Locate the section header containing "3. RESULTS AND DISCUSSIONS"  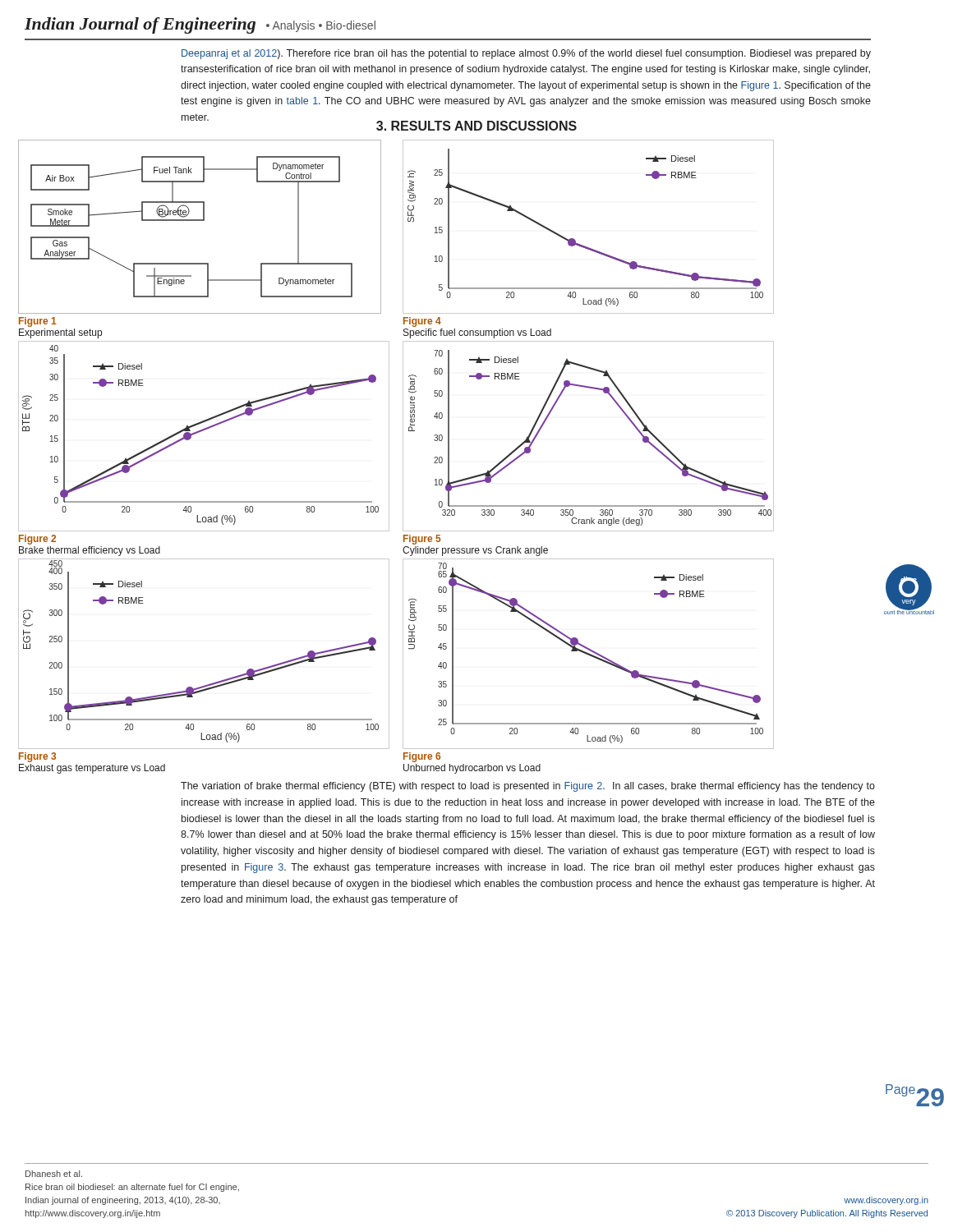476,126
